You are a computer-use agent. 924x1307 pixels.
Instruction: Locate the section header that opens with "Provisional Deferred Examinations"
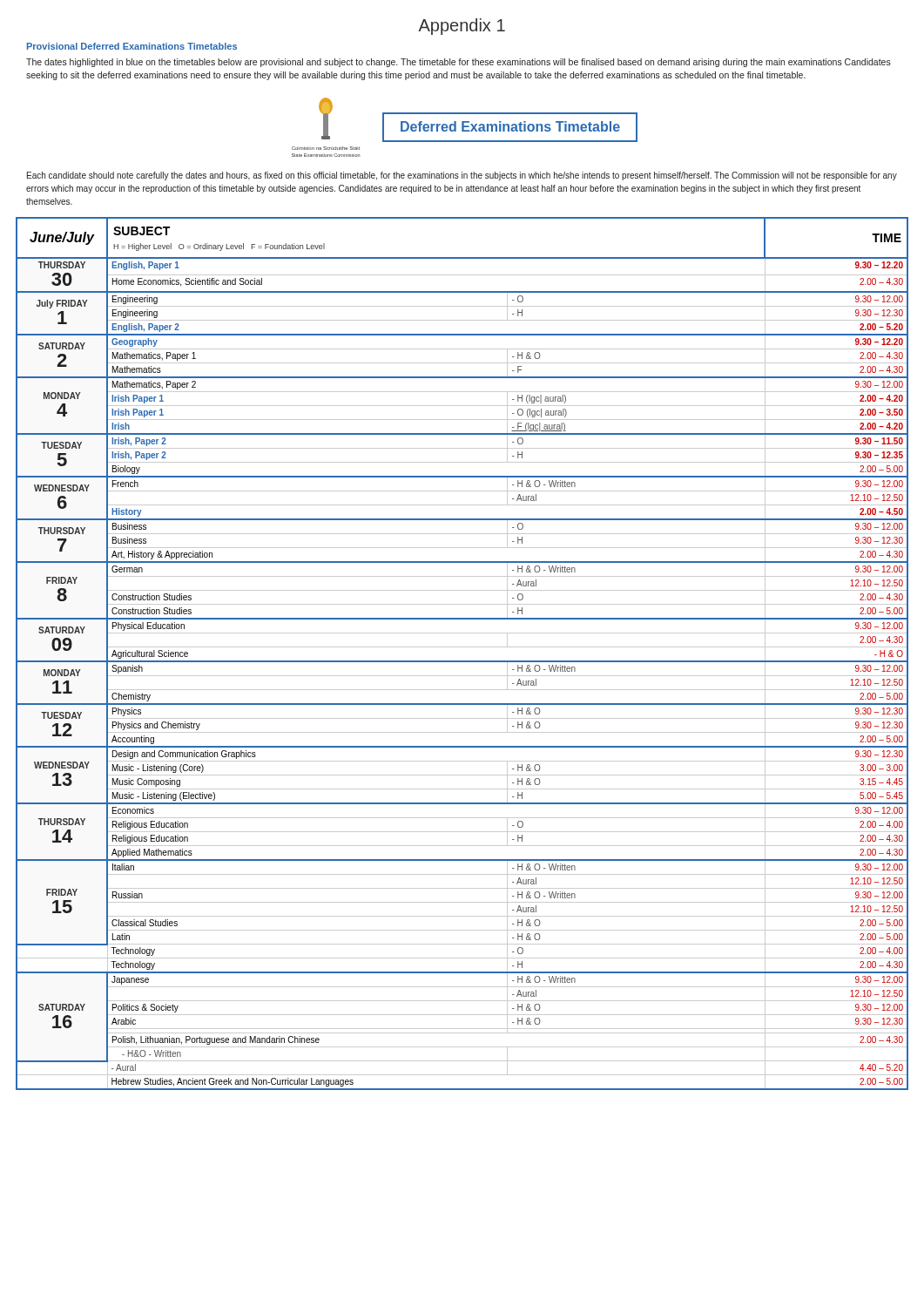coord(132,46)
